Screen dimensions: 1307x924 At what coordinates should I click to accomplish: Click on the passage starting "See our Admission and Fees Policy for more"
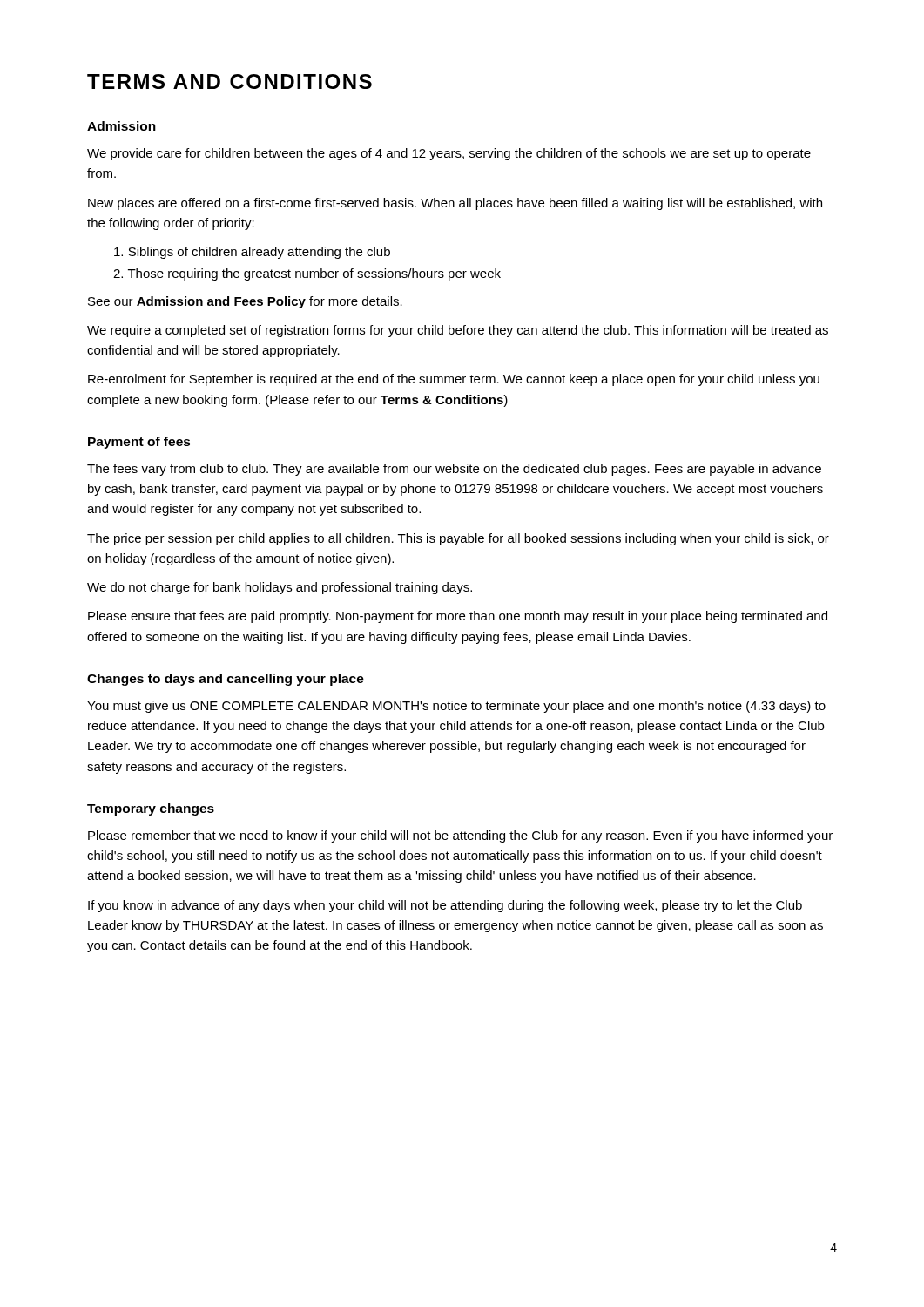tap(245, 301)
